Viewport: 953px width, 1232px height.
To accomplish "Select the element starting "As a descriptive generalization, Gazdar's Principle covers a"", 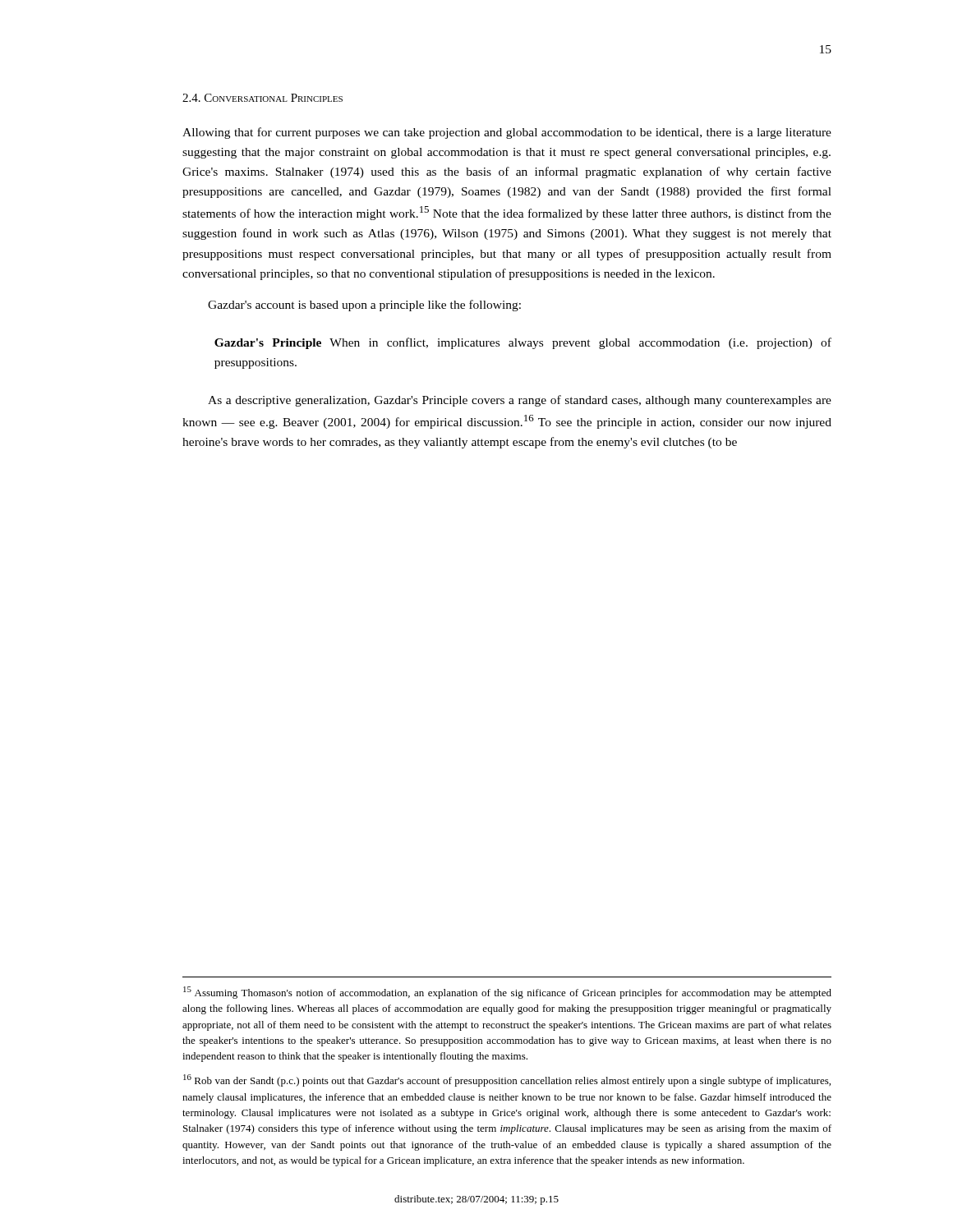I will click(507, 420).
